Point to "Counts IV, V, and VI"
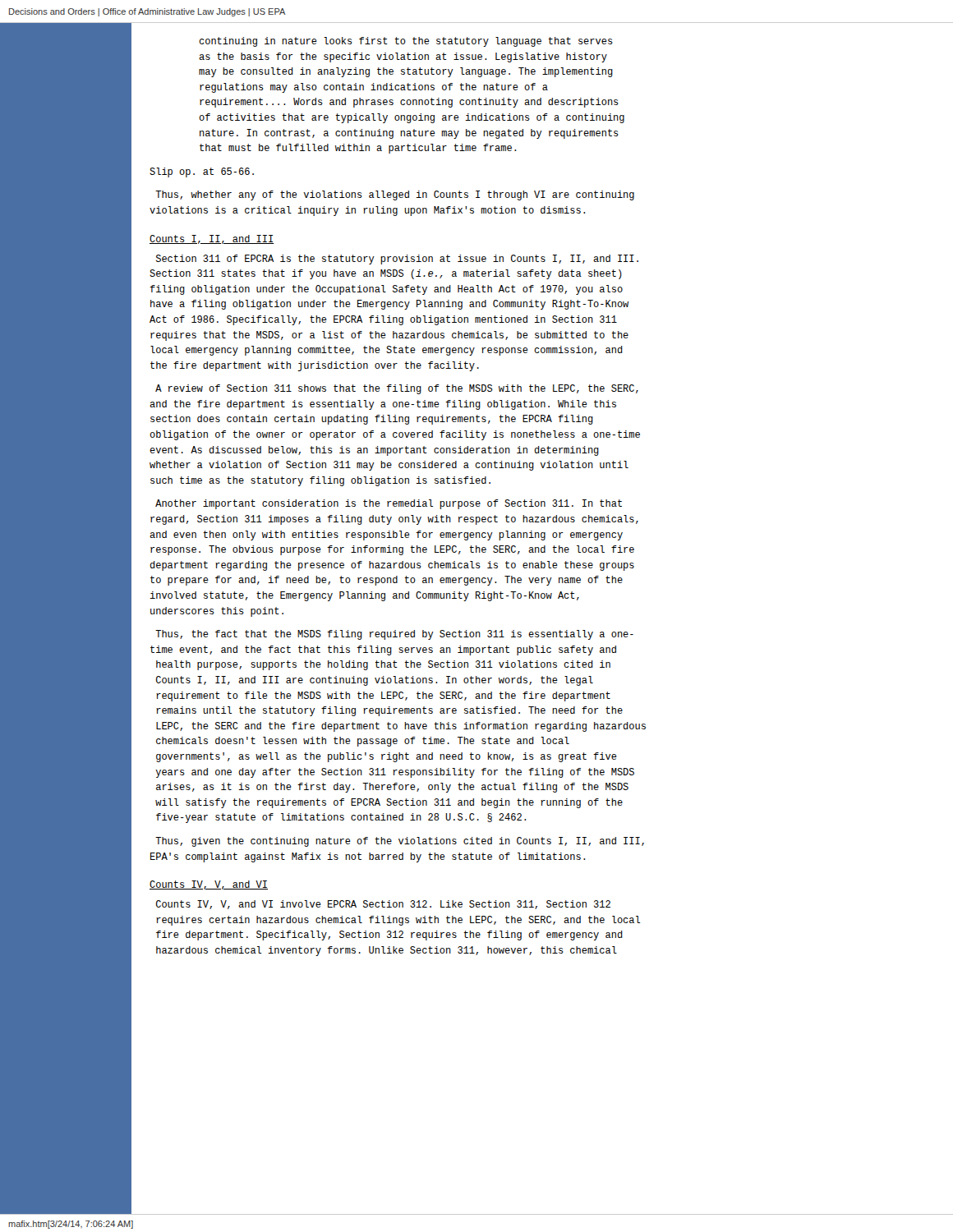Image resolution: width=953 pixels, height=1232 pixels. pyautogui.click(x=209, y=886)
